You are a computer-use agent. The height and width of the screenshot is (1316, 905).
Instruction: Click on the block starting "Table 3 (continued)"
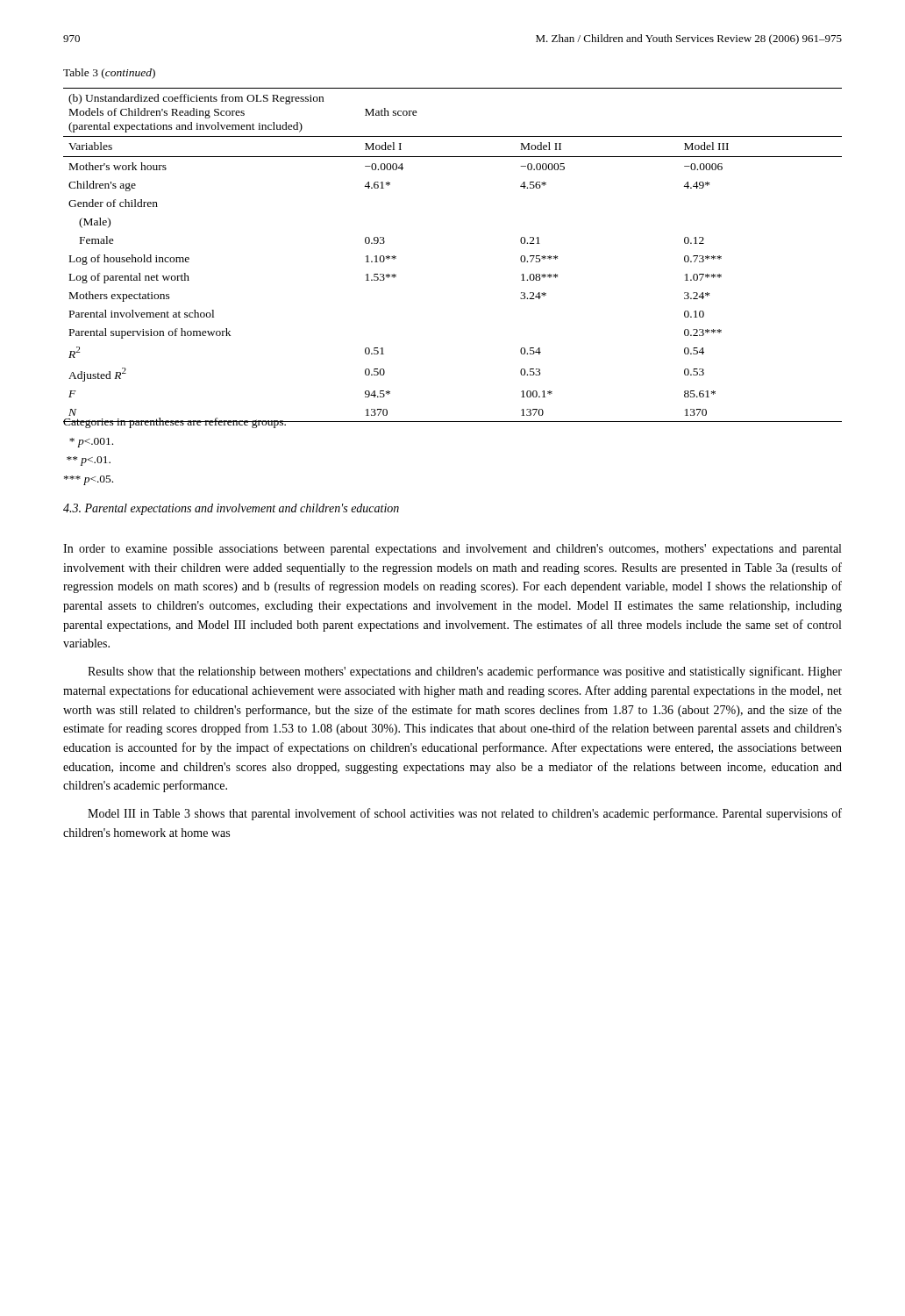click(109, 72)
